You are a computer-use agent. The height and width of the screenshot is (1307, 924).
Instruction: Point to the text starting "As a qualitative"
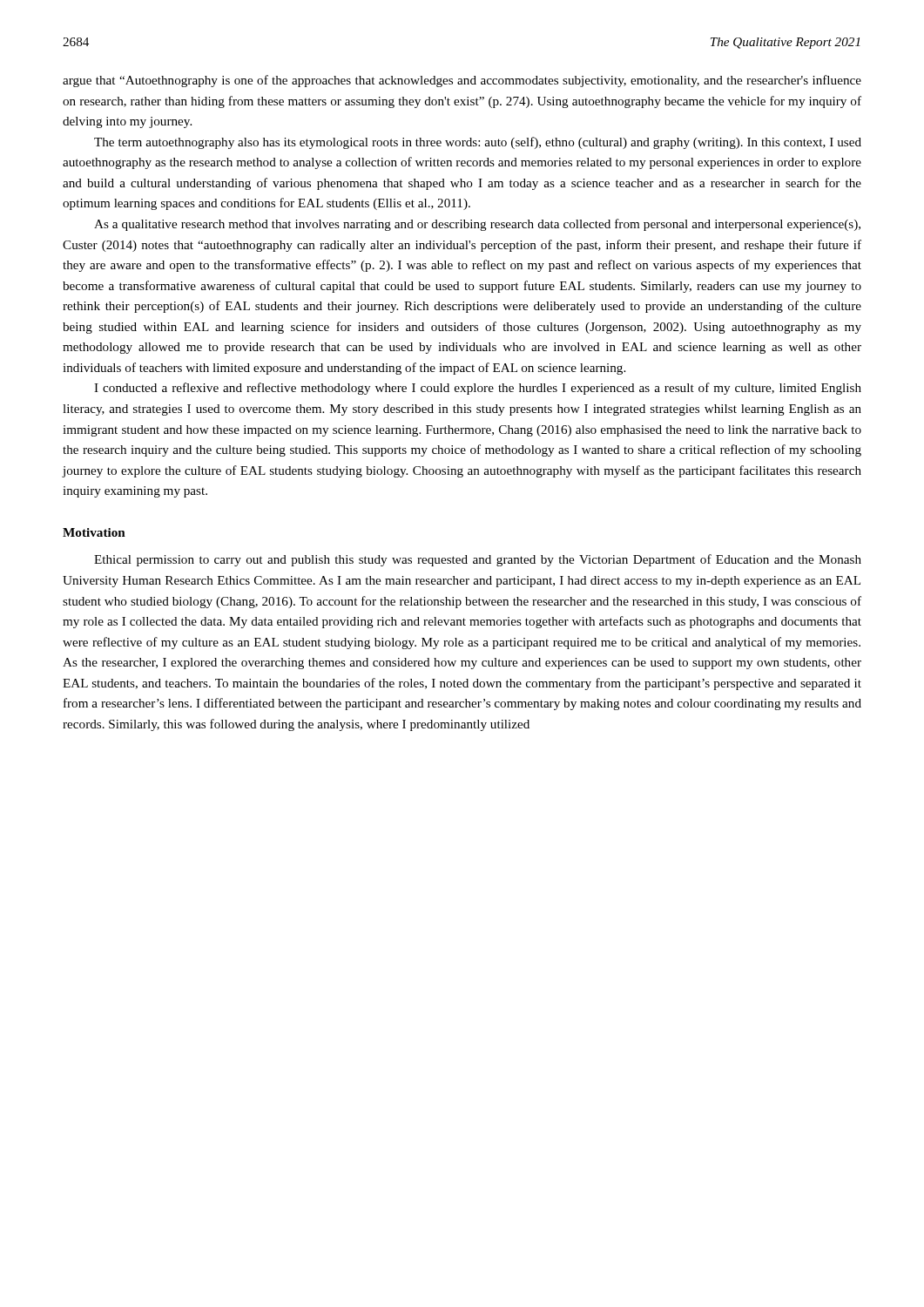[x=462, y=296]
